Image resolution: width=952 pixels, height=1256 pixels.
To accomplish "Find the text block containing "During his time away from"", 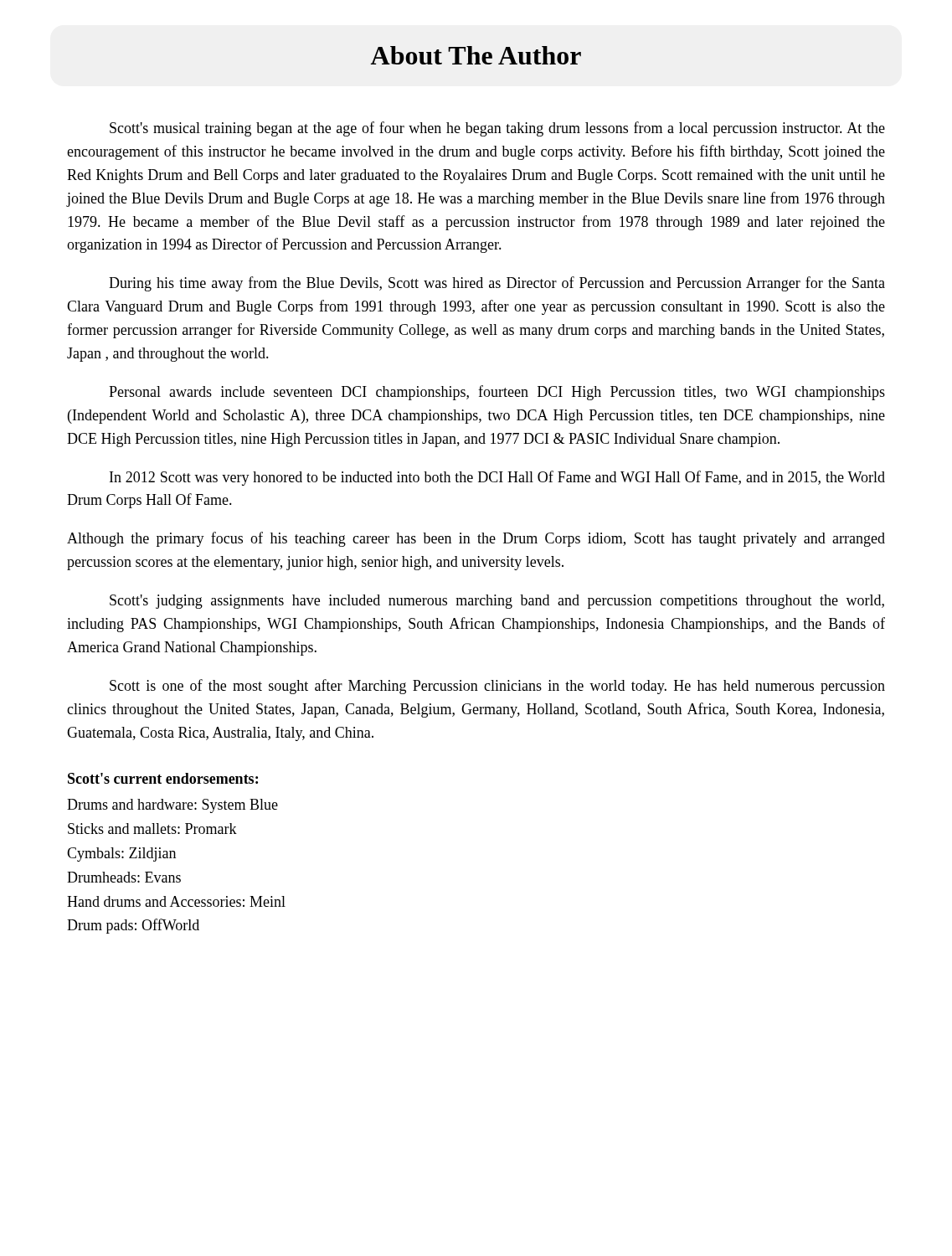I will point(476,318).
